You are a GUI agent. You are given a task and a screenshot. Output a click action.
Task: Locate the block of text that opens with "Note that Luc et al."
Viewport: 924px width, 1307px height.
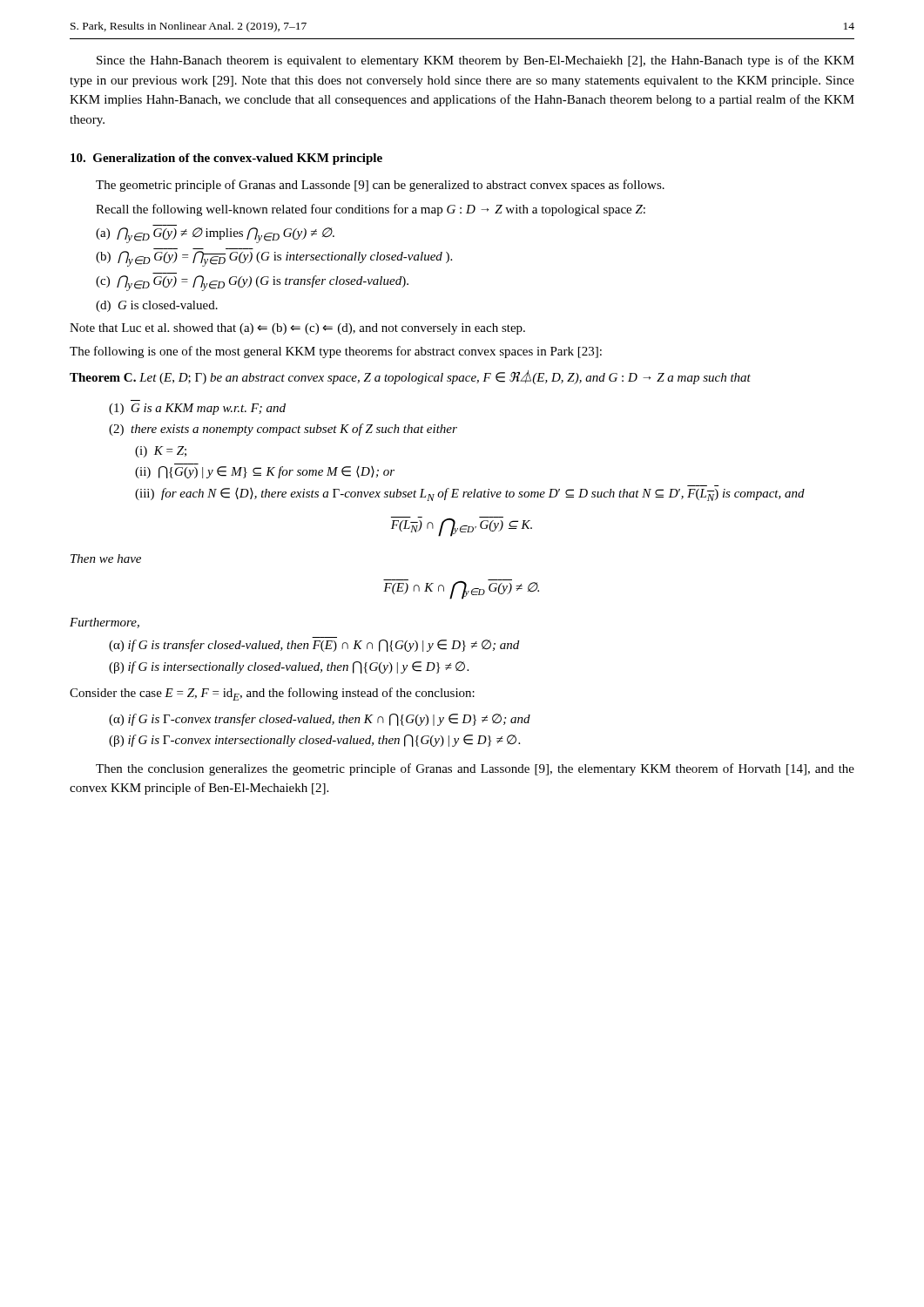pyautogui.click(x=462, y=328)
